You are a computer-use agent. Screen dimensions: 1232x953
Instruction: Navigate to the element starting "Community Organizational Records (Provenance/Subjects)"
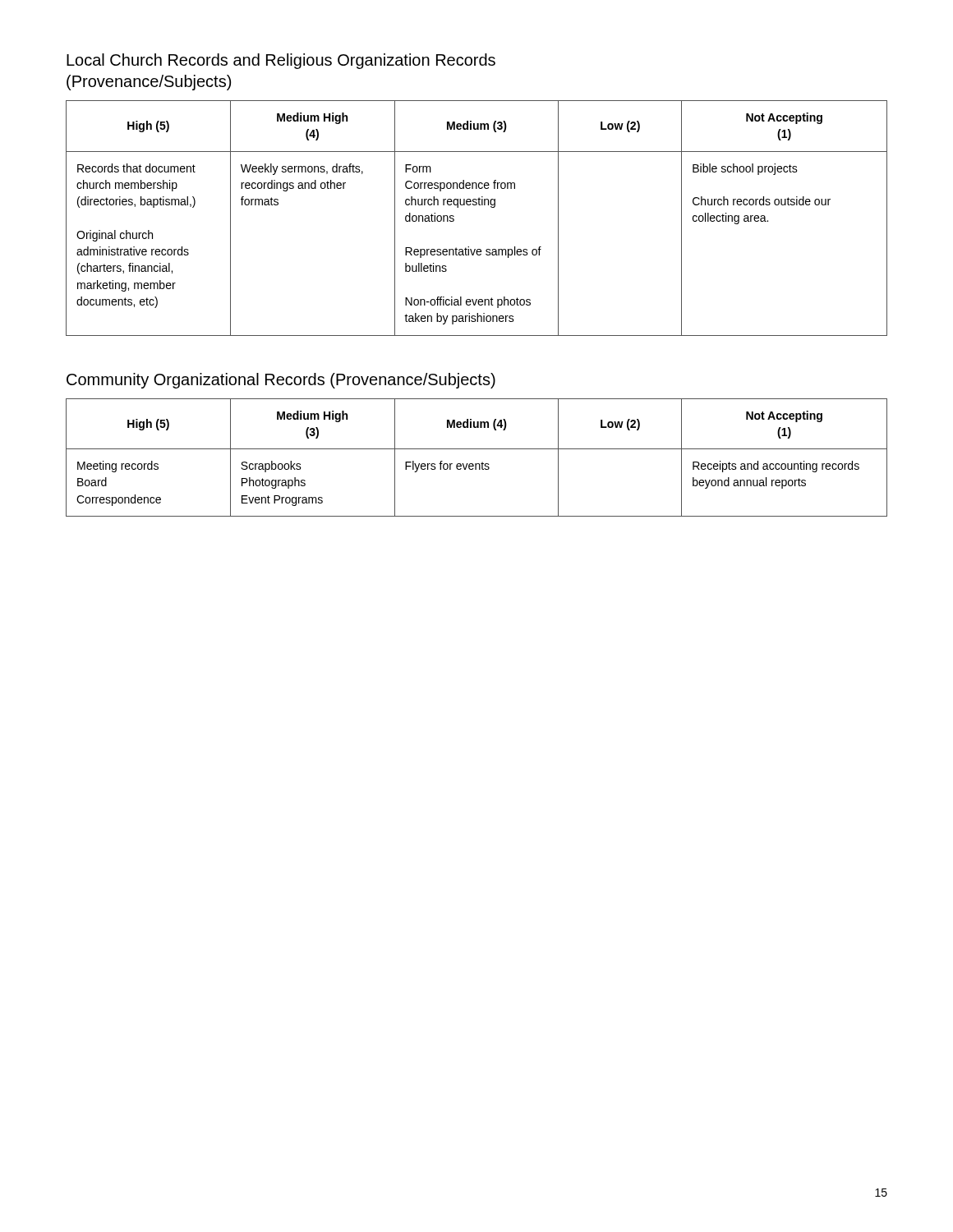(x=281, y=379)
